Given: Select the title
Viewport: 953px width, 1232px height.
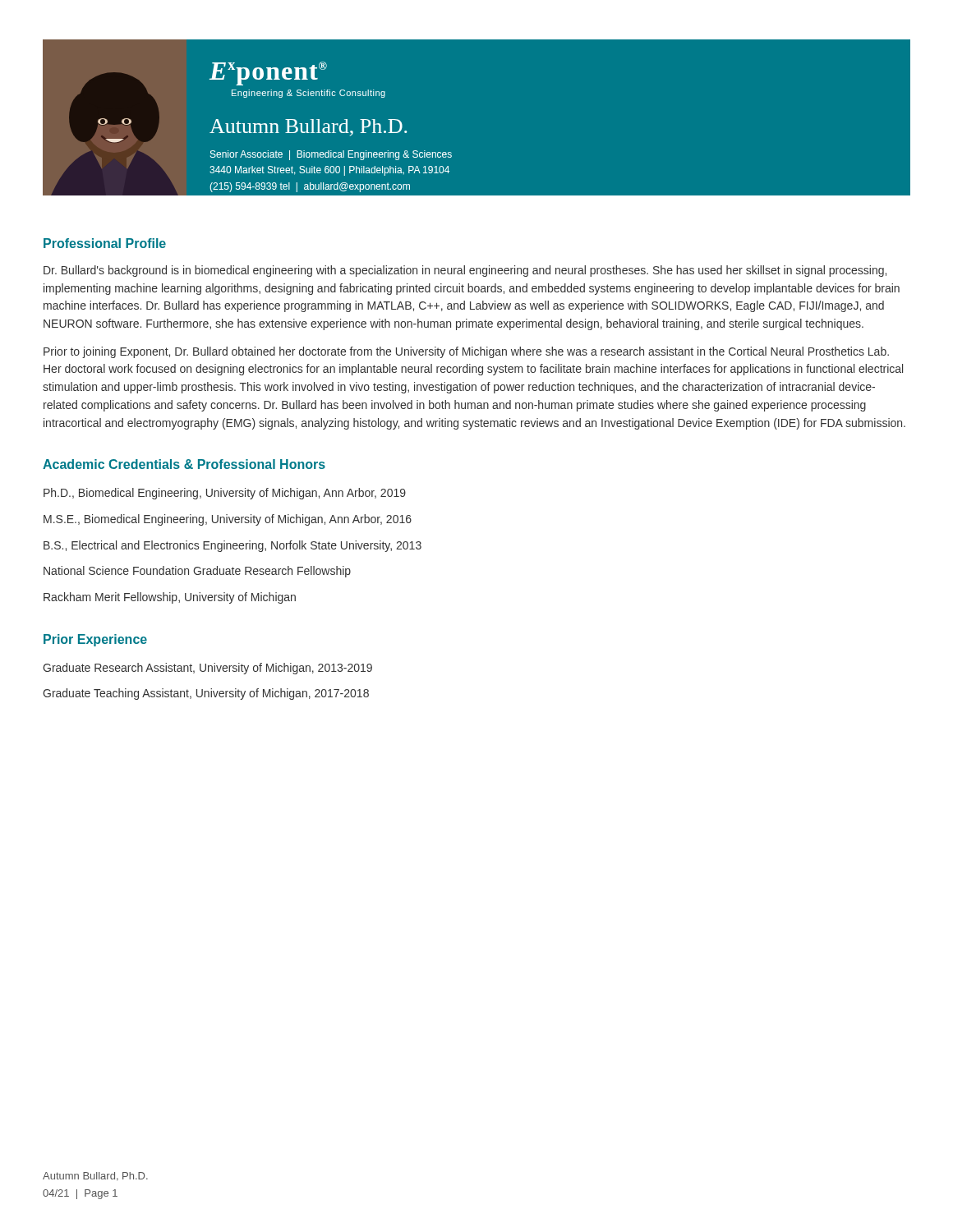Looking at the screenshot, I should tap(309, 126).
